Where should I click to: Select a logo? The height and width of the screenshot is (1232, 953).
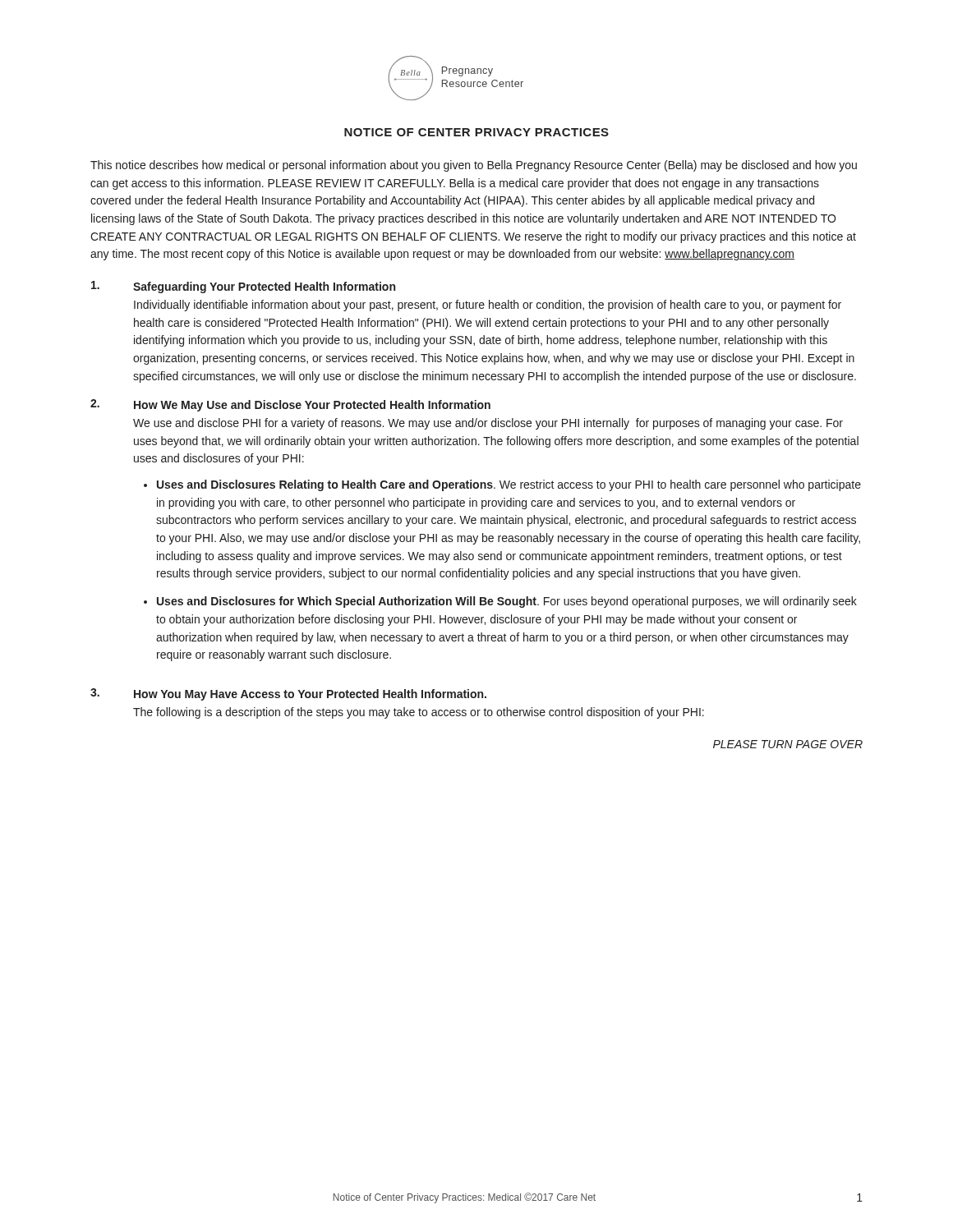tap(476, 78)
